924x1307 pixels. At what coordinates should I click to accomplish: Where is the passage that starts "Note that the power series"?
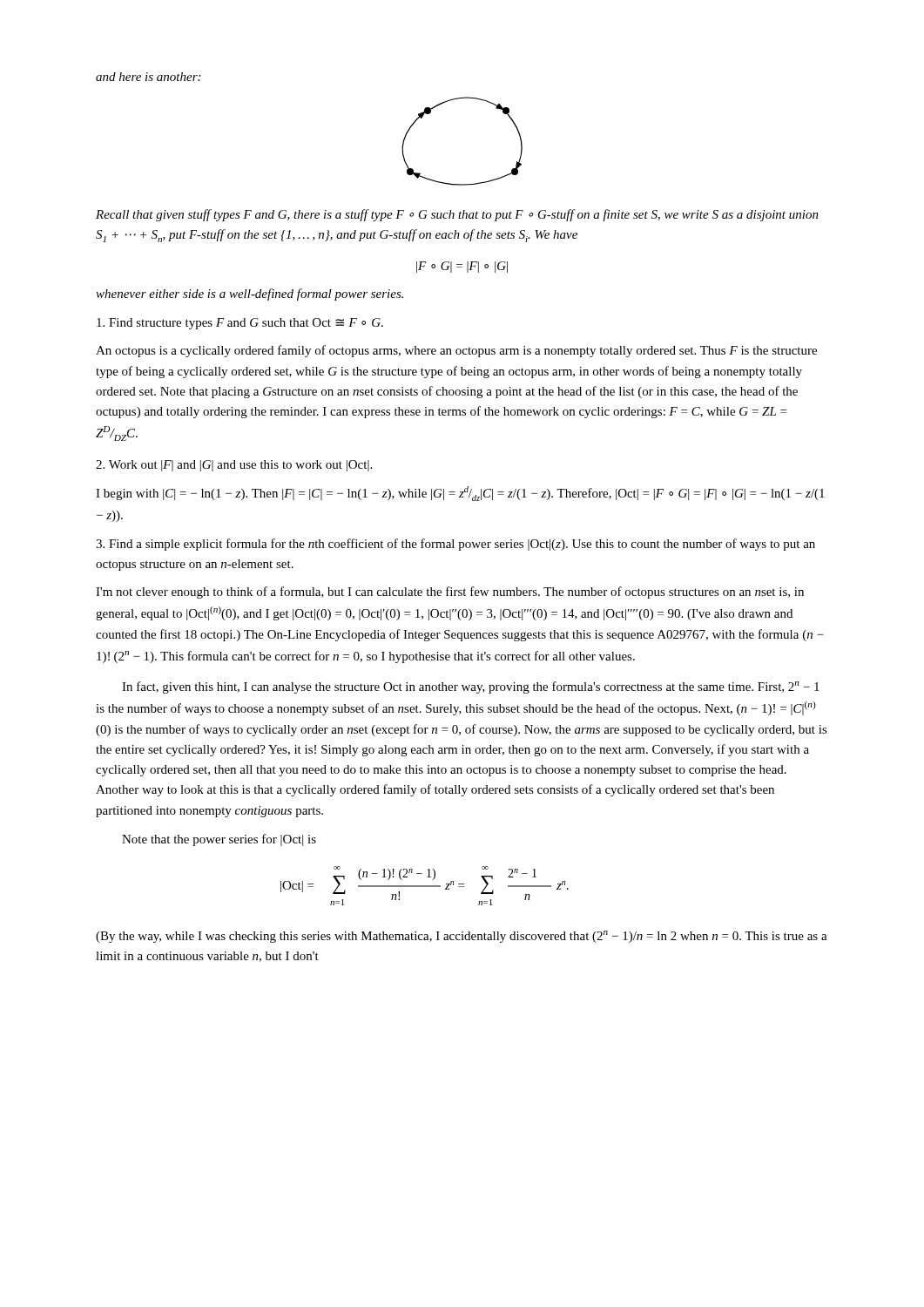click(219, 839)
